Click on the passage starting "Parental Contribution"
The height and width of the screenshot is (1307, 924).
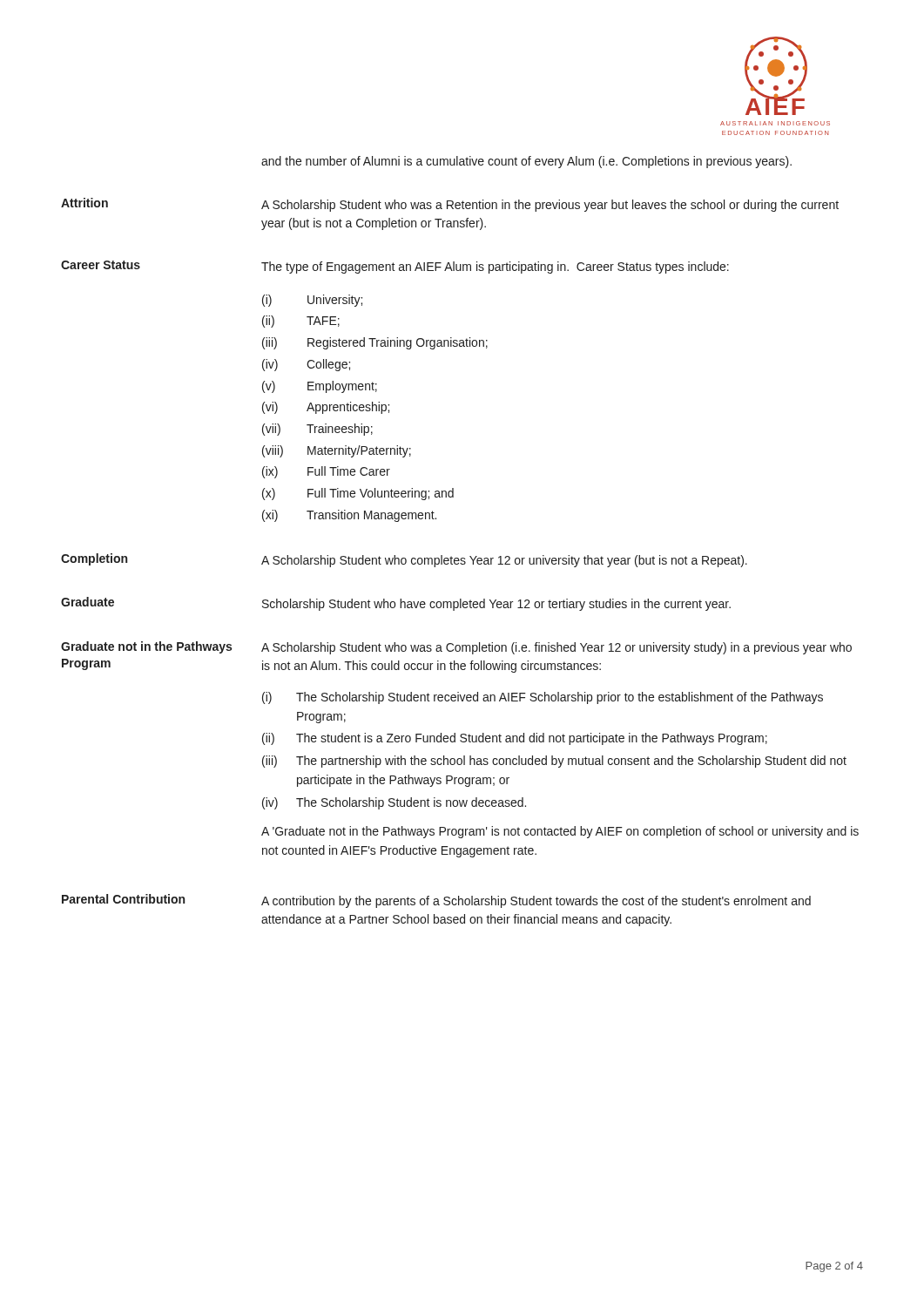(x=123, y=899)
